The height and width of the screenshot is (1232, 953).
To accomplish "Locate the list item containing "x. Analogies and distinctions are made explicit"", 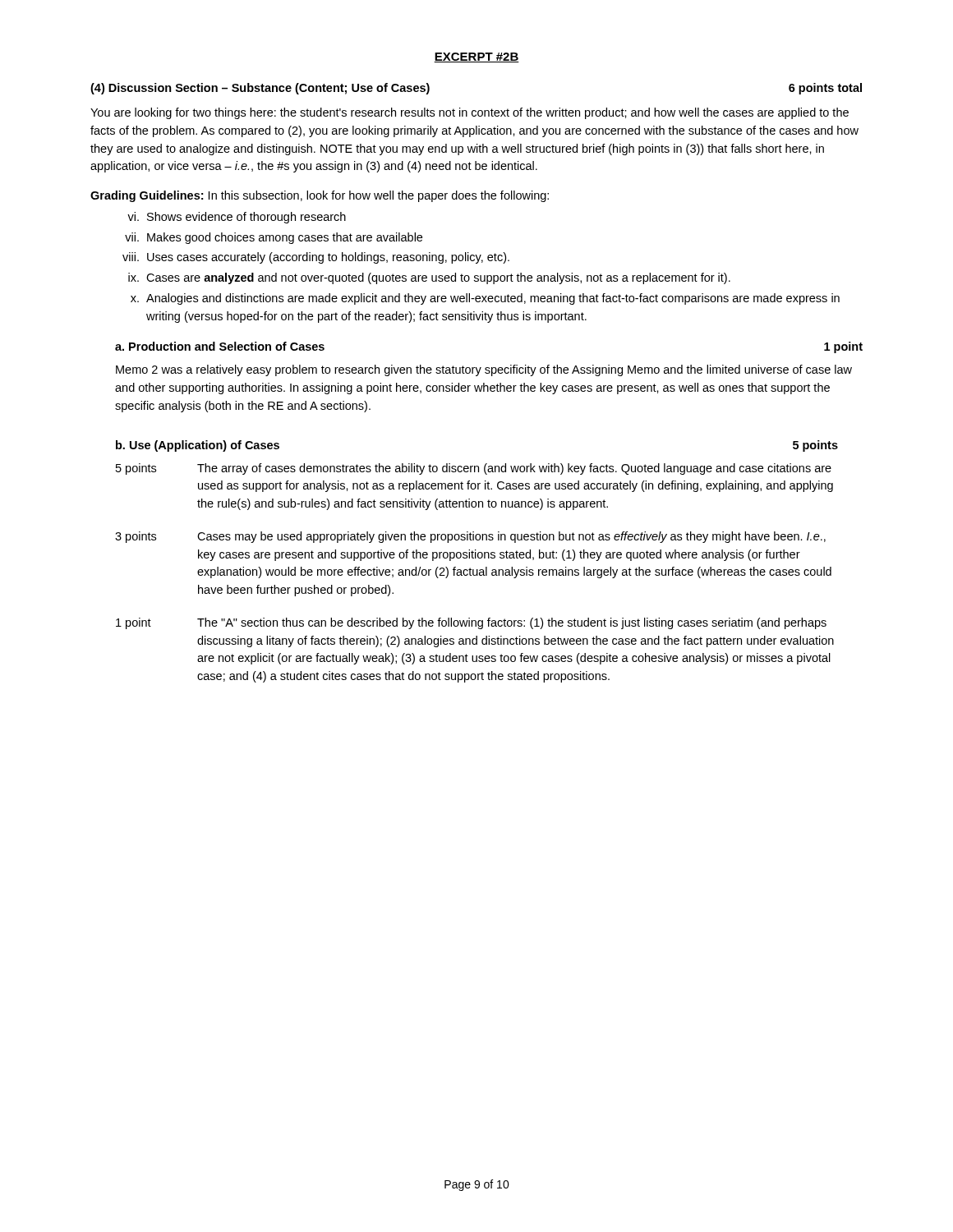I will [x=489, y=308].
